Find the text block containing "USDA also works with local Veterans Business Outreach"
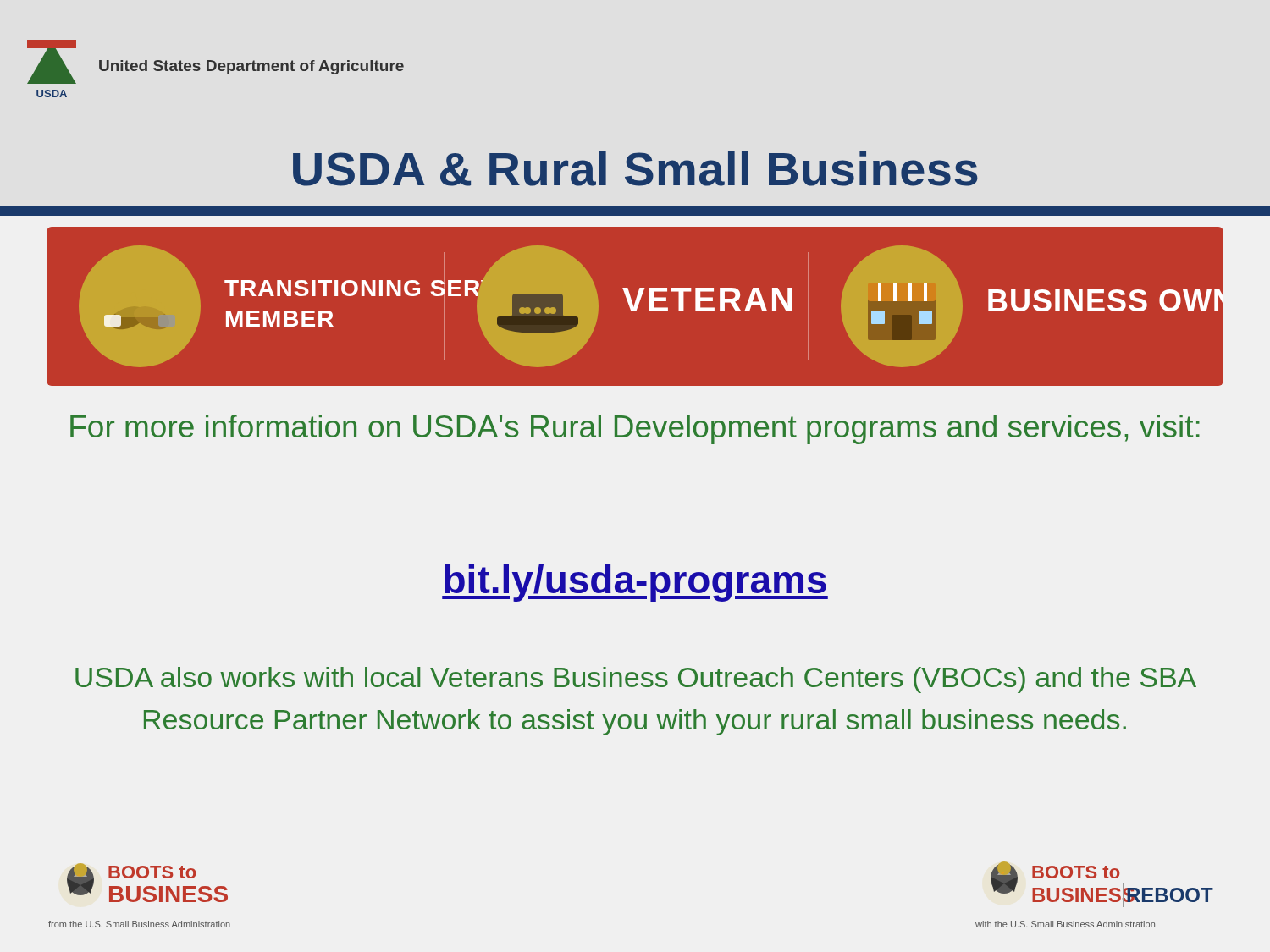The width and height of the screenshot is (1270, 952). point(635,698)
